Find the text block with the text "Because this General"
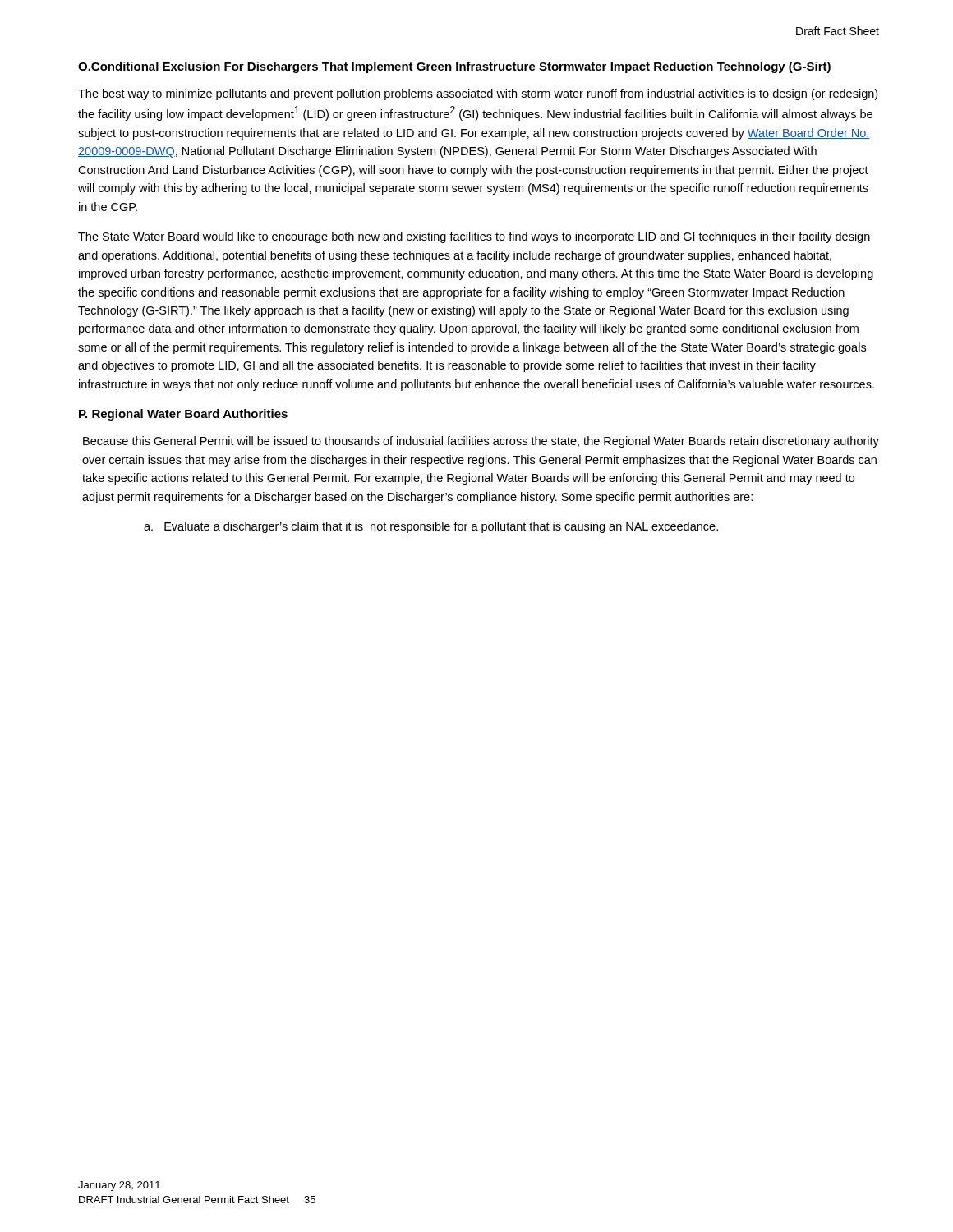Screen dimensions: 1232x953 click(481, 469)
